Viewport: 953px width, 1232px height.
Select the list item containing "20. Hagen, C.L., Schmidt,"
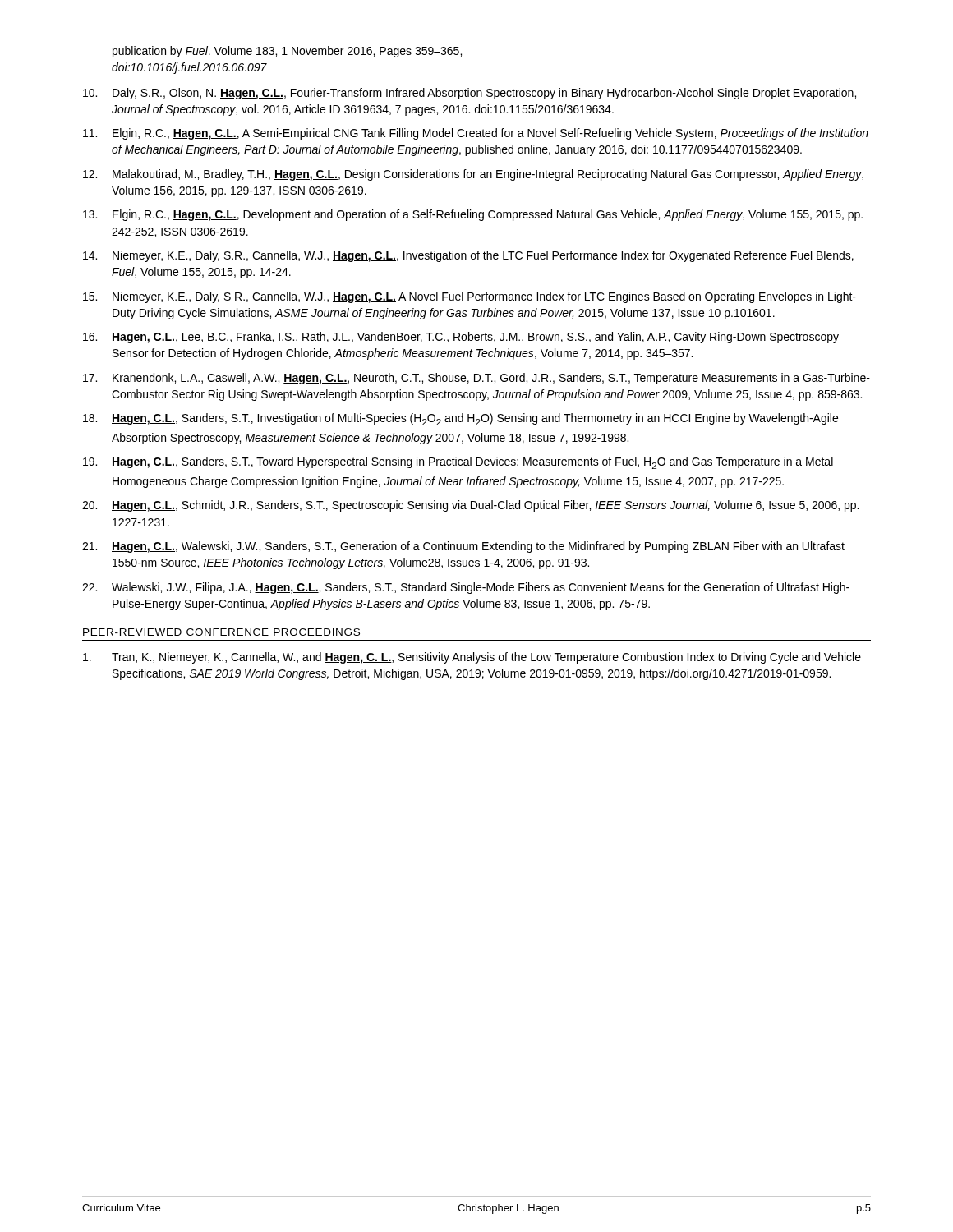(476, 514)
